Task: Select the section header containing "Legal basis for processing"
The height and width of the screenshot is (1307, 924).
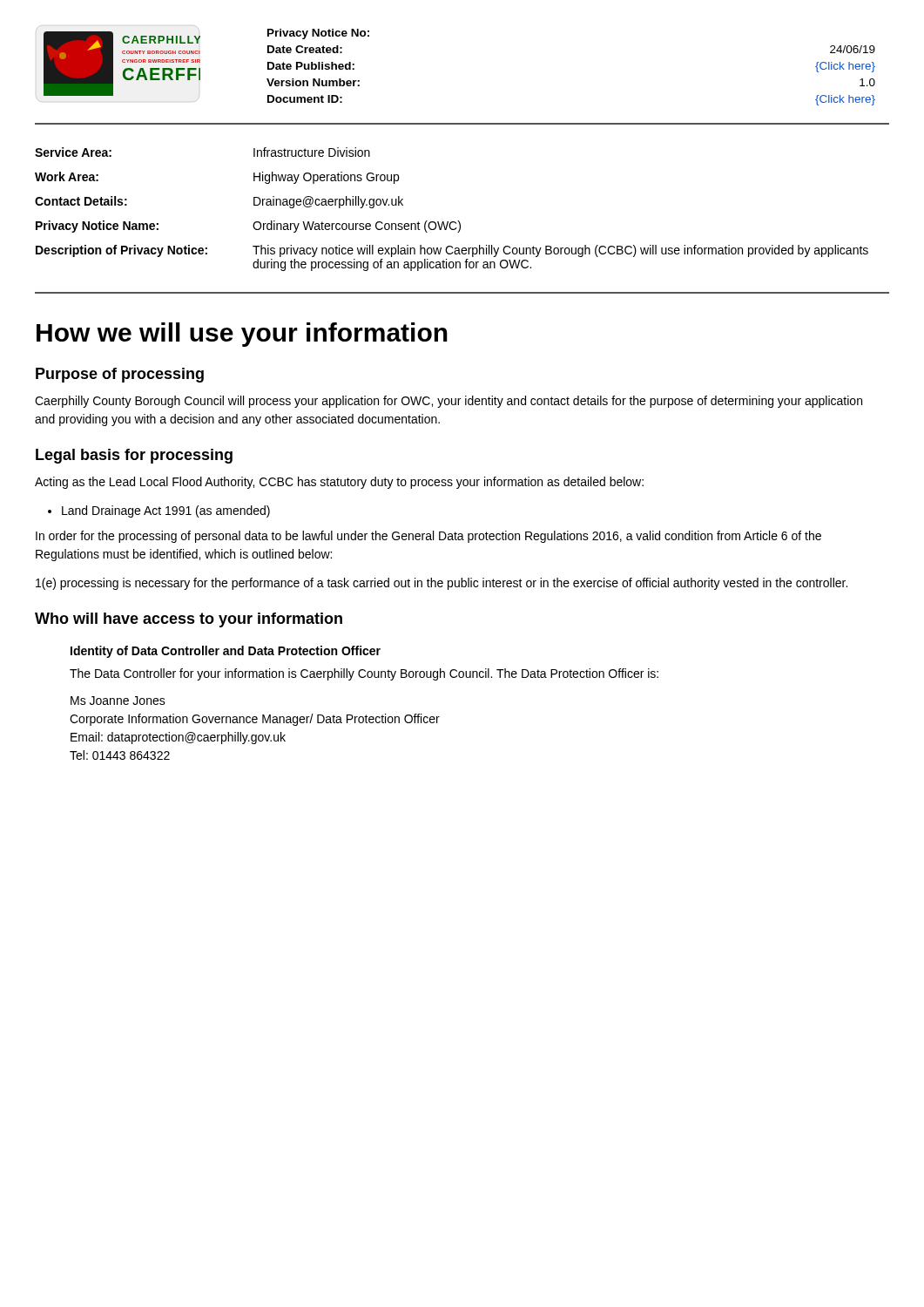Action: coord(134,456)
